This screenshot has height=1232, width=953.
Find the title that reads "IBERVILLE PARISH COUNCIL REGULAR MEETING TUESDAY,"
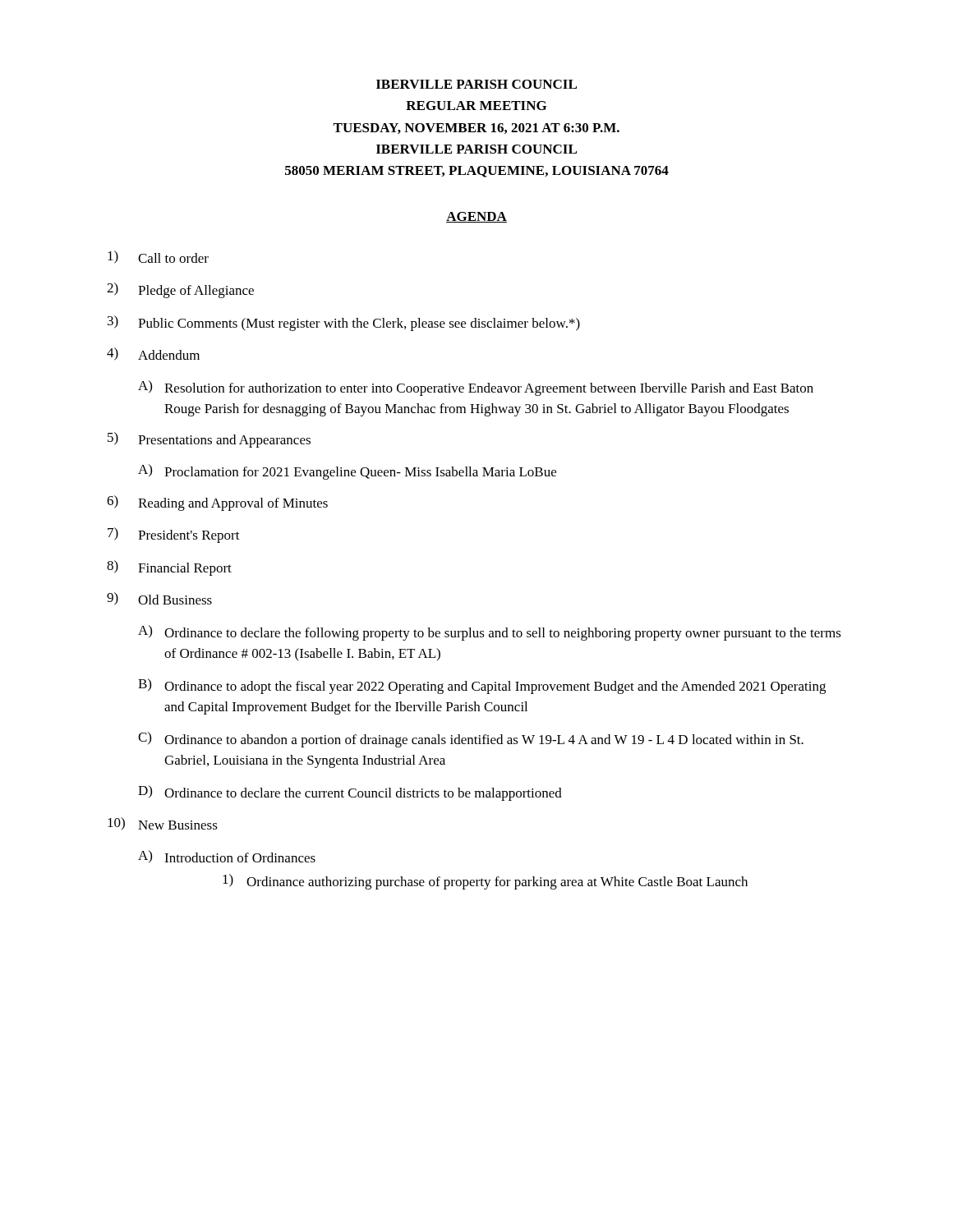[x=476, y=128]
